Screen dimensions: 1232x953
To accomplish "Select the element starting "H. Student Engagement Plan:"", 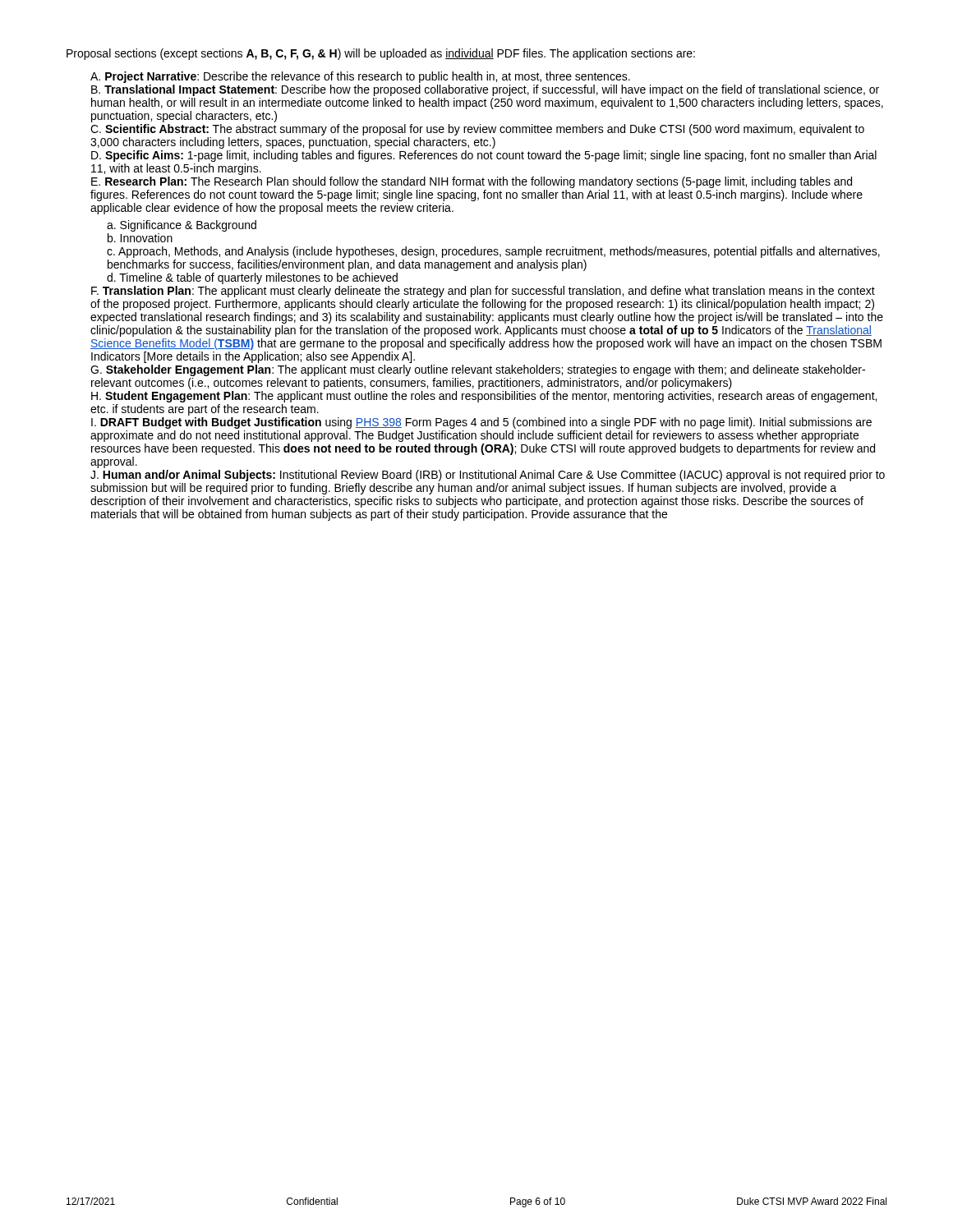I will point(489,403).
